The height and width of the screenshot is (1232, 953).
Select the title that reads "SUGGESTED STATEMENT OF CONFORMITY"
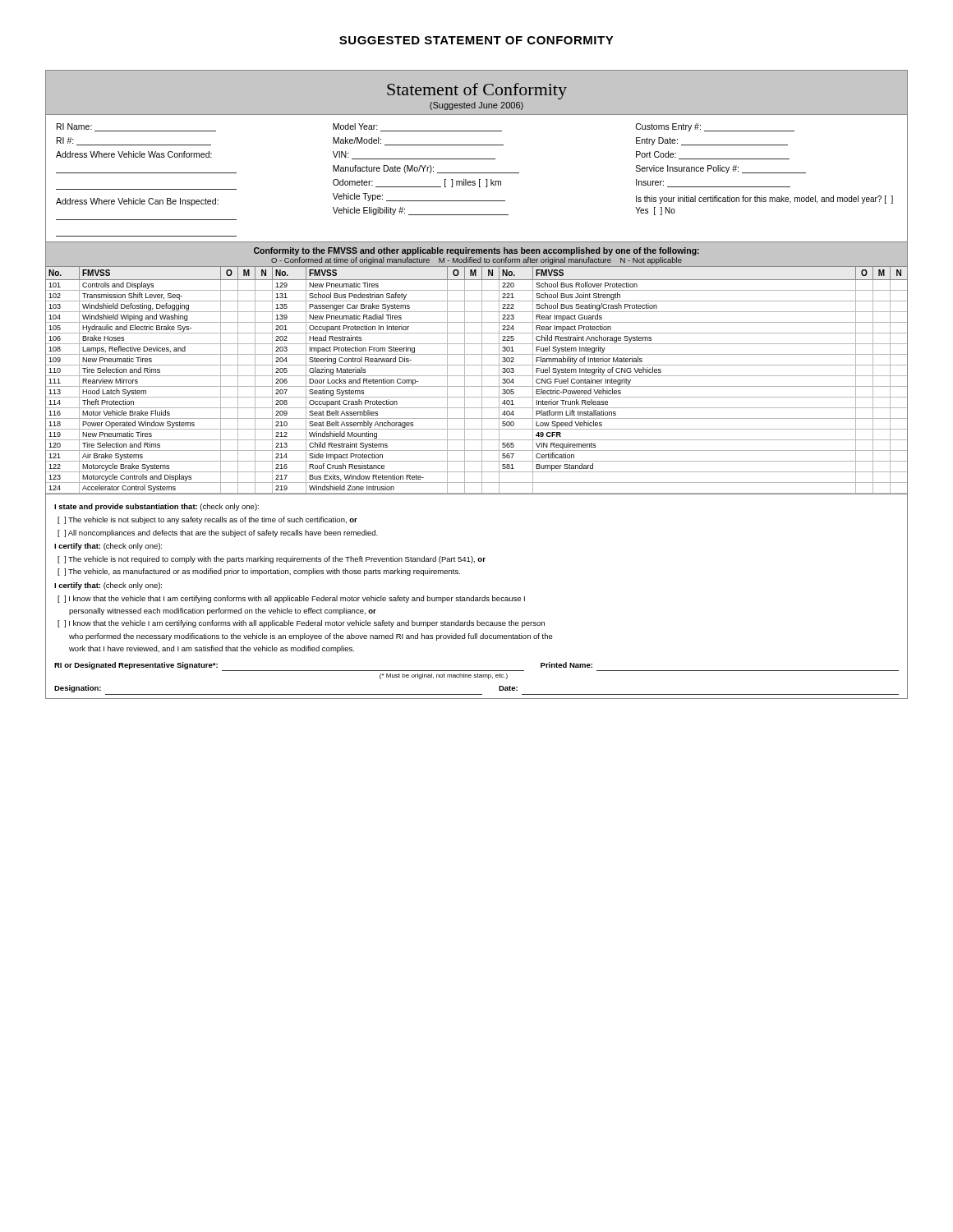point(476,40)
